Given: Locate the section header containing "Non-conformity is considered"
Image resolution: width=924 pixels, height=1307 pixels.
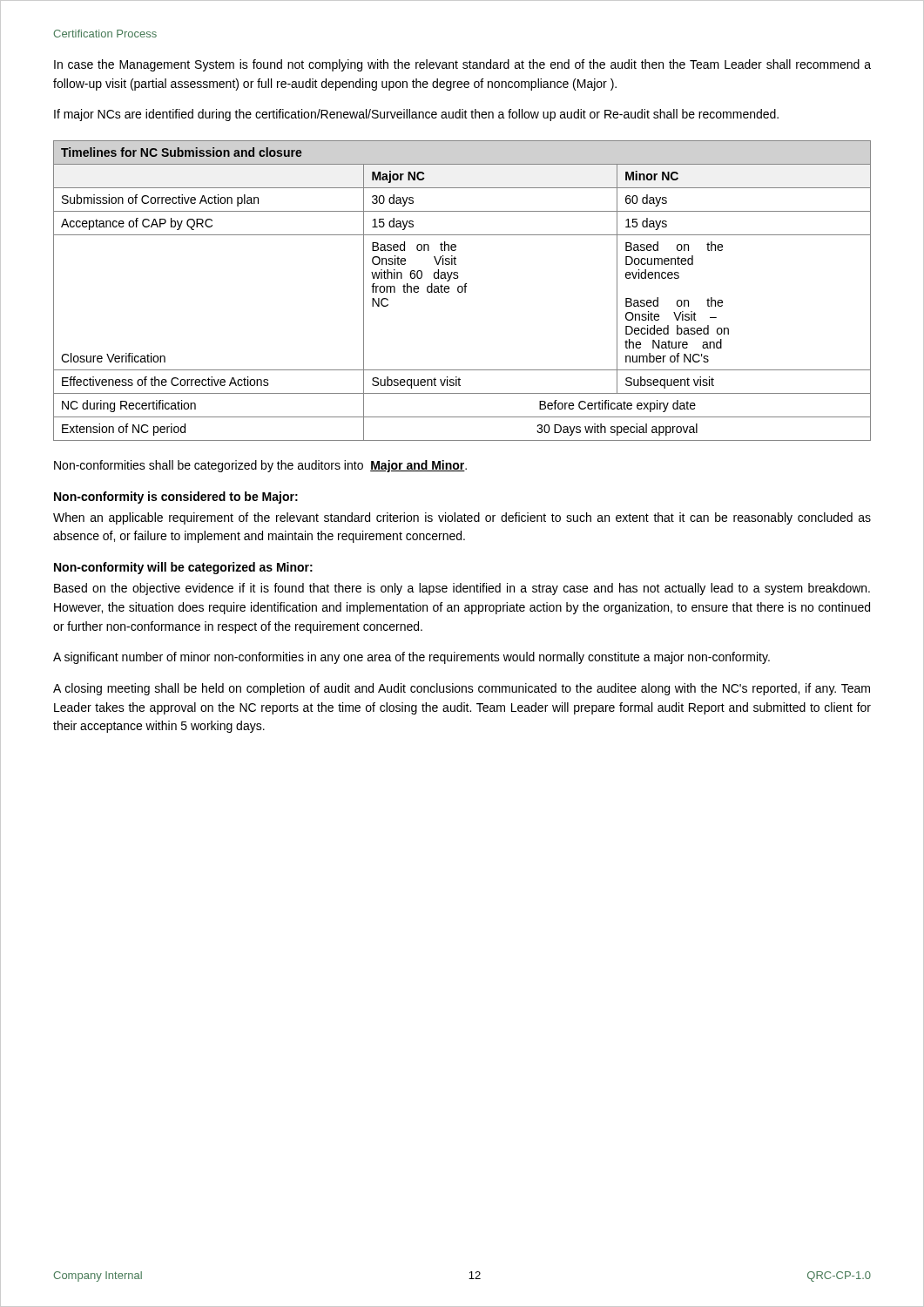Looking at the screenshot, I should click(x=176, y=496).
